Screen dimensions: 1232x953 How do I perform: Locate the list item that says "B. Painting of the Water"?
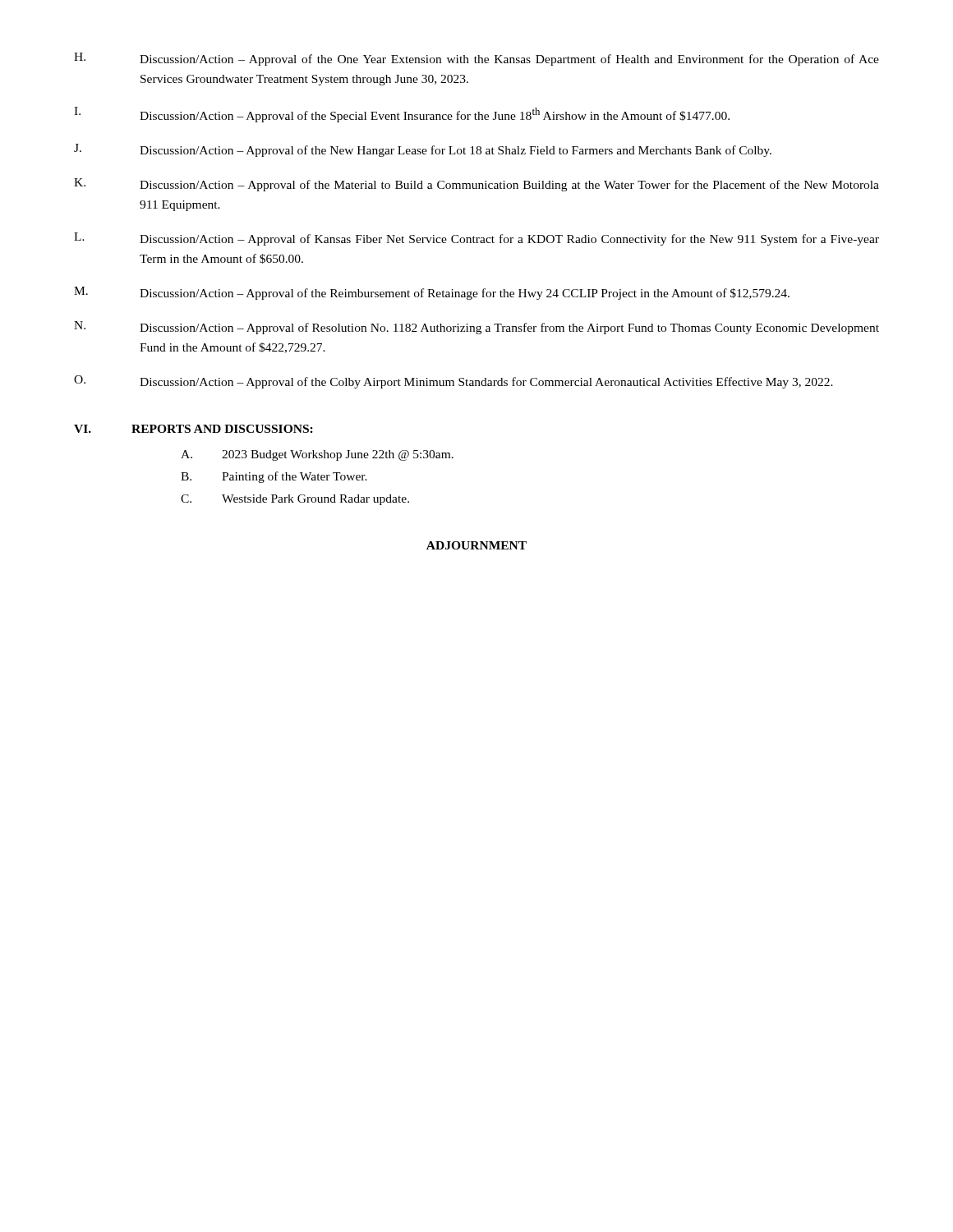click(274, 477)
